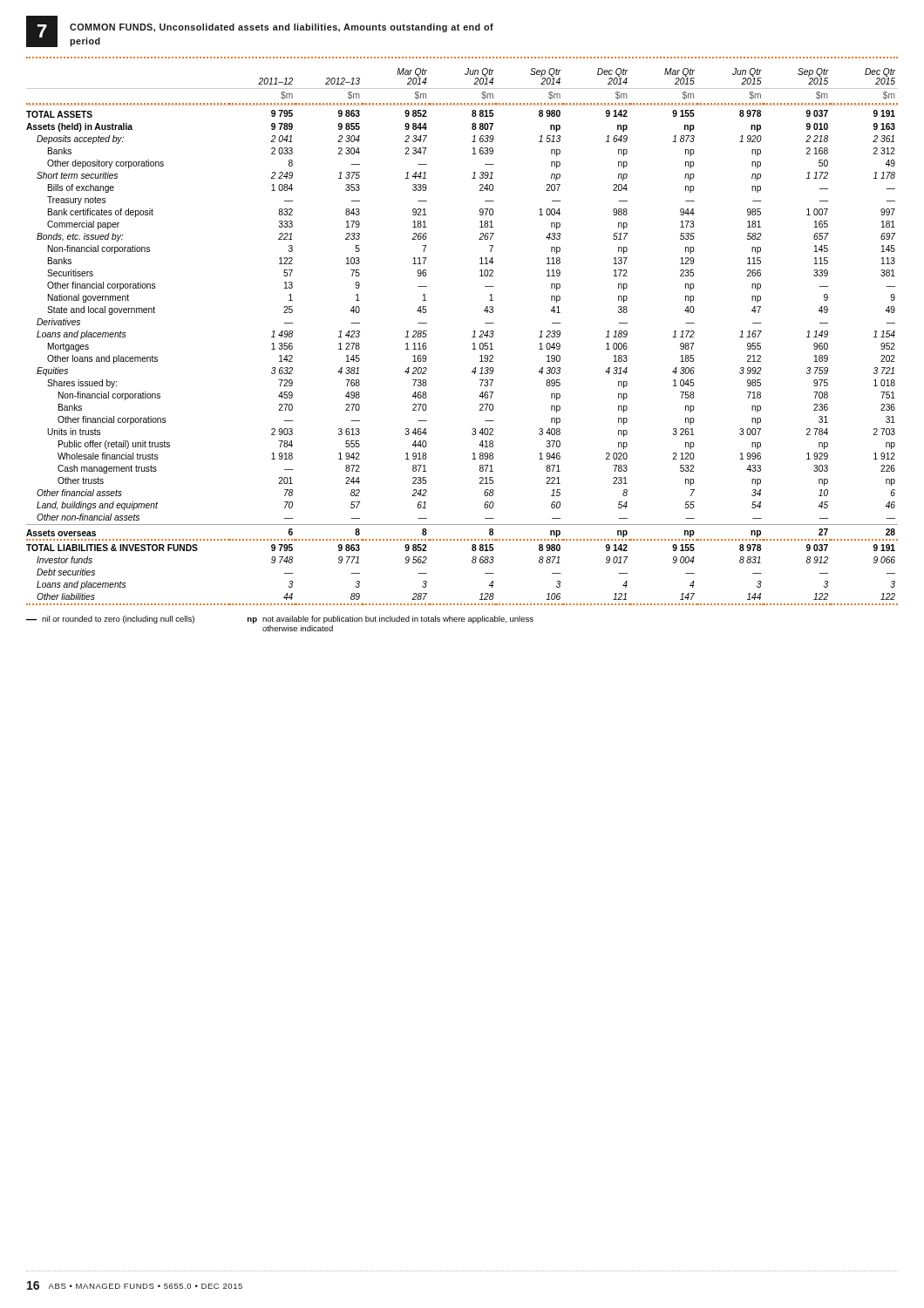
Task: Find the text block starting "np not available for publication but included in"
Action: [390, 623]
